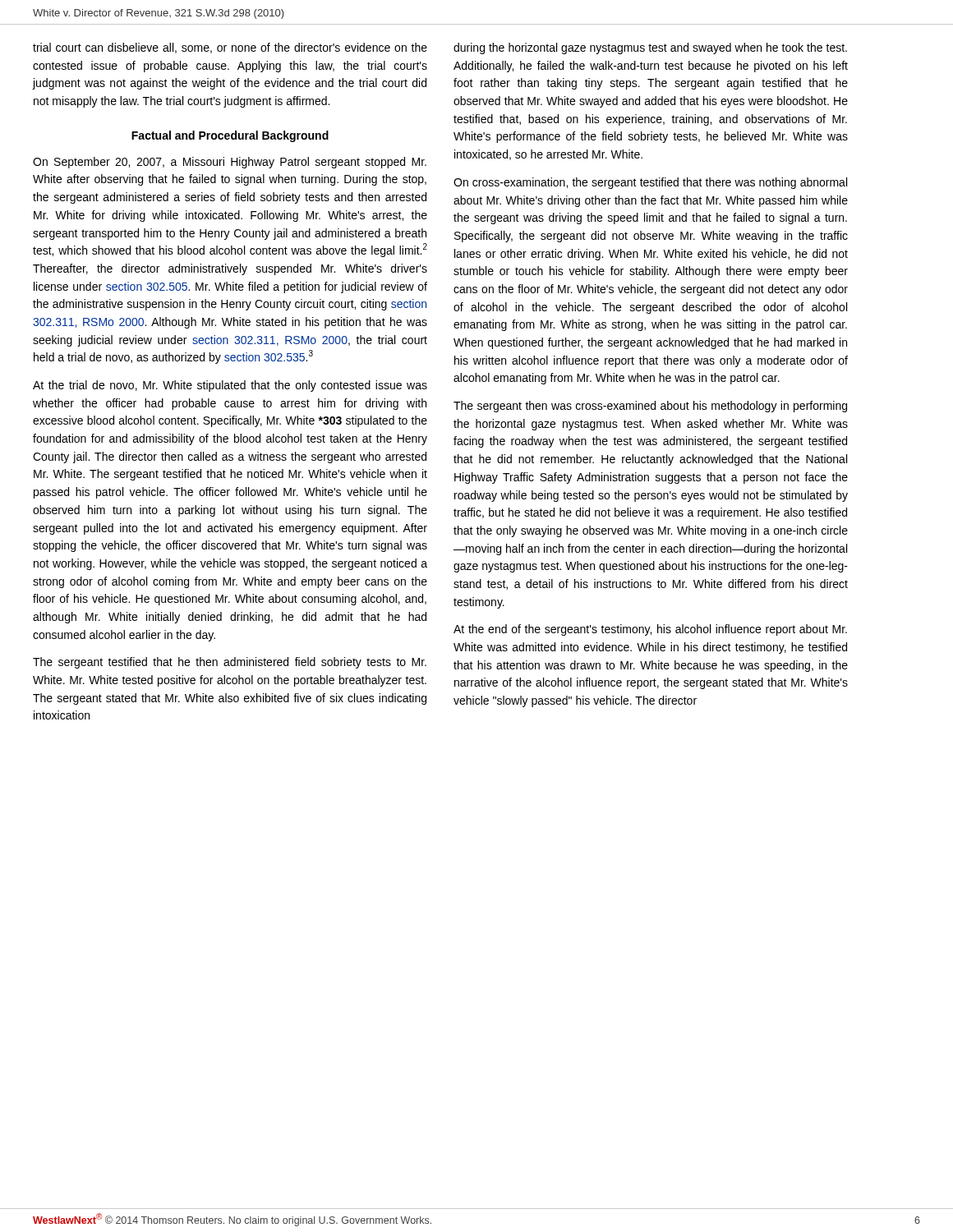
Task: Find the passage starting "trial court can disbelieve all,"
Action: click(230, 75)
